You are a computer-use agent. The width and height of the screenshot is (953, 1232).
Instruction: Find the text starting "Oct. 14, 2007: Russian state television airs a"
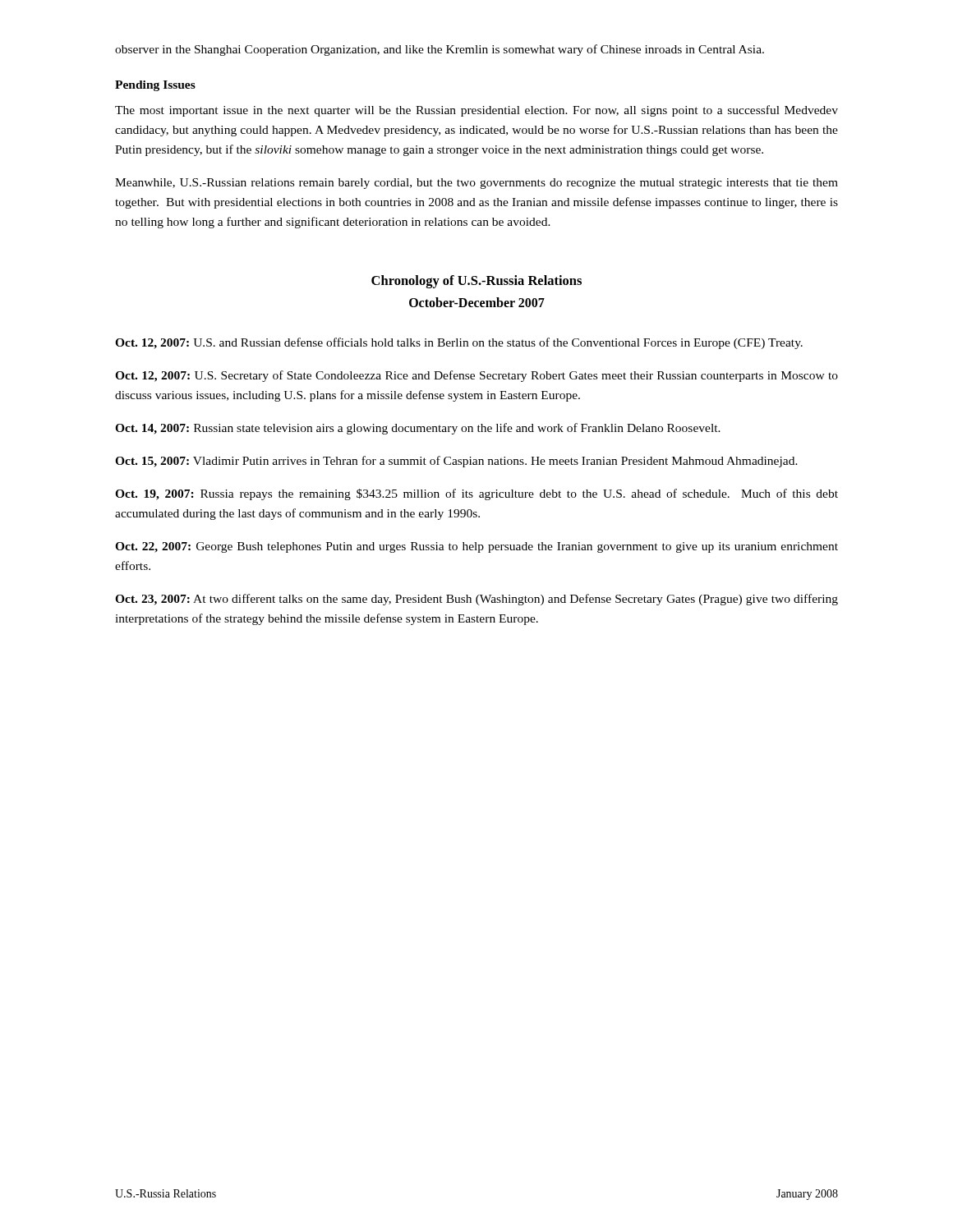(x=418, y=427)
